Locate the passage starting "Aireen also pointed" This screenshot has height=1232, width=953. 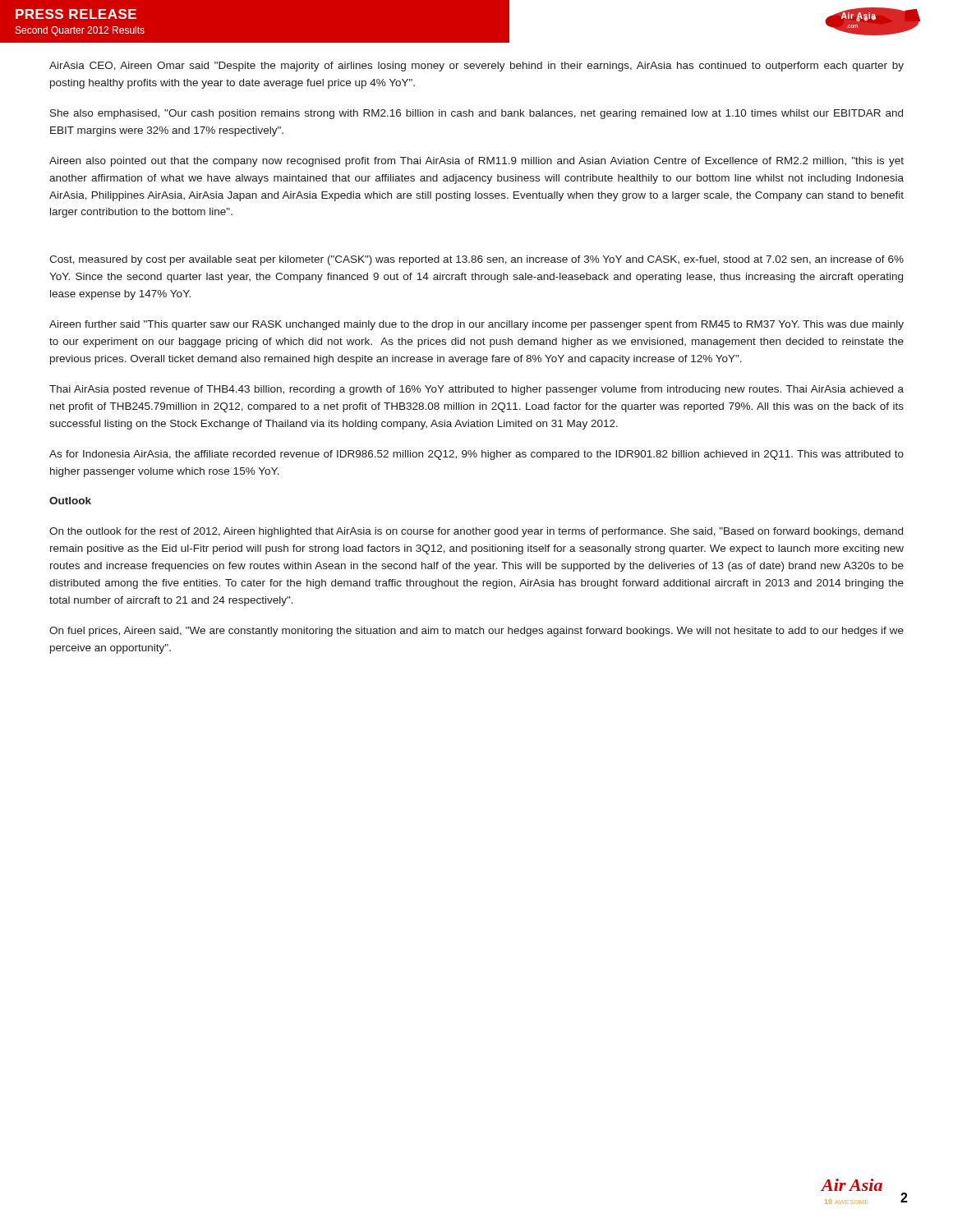click(x=476, y=187)
